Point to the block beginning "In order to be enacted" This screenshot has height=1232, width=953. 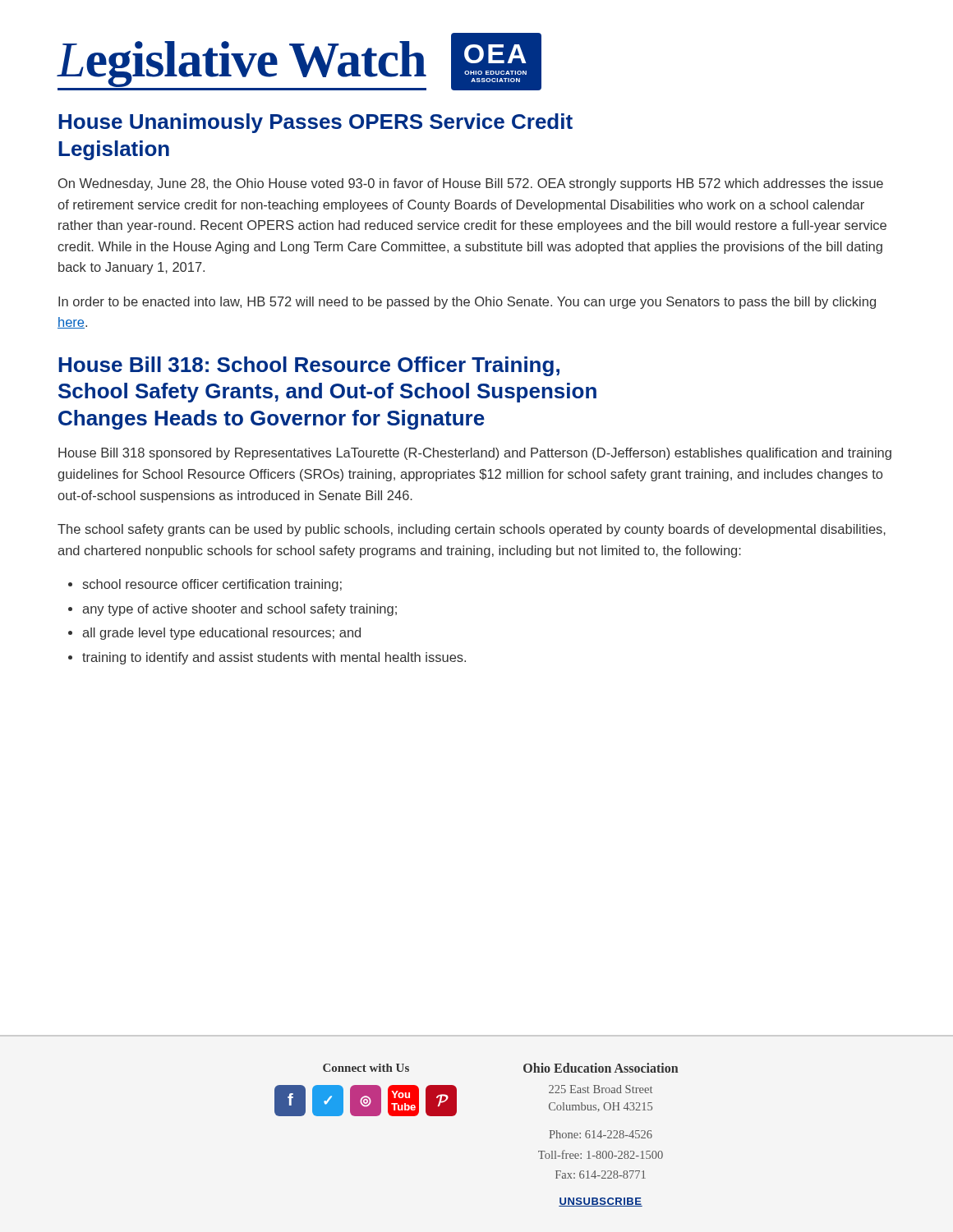click(x=467, y=312)
